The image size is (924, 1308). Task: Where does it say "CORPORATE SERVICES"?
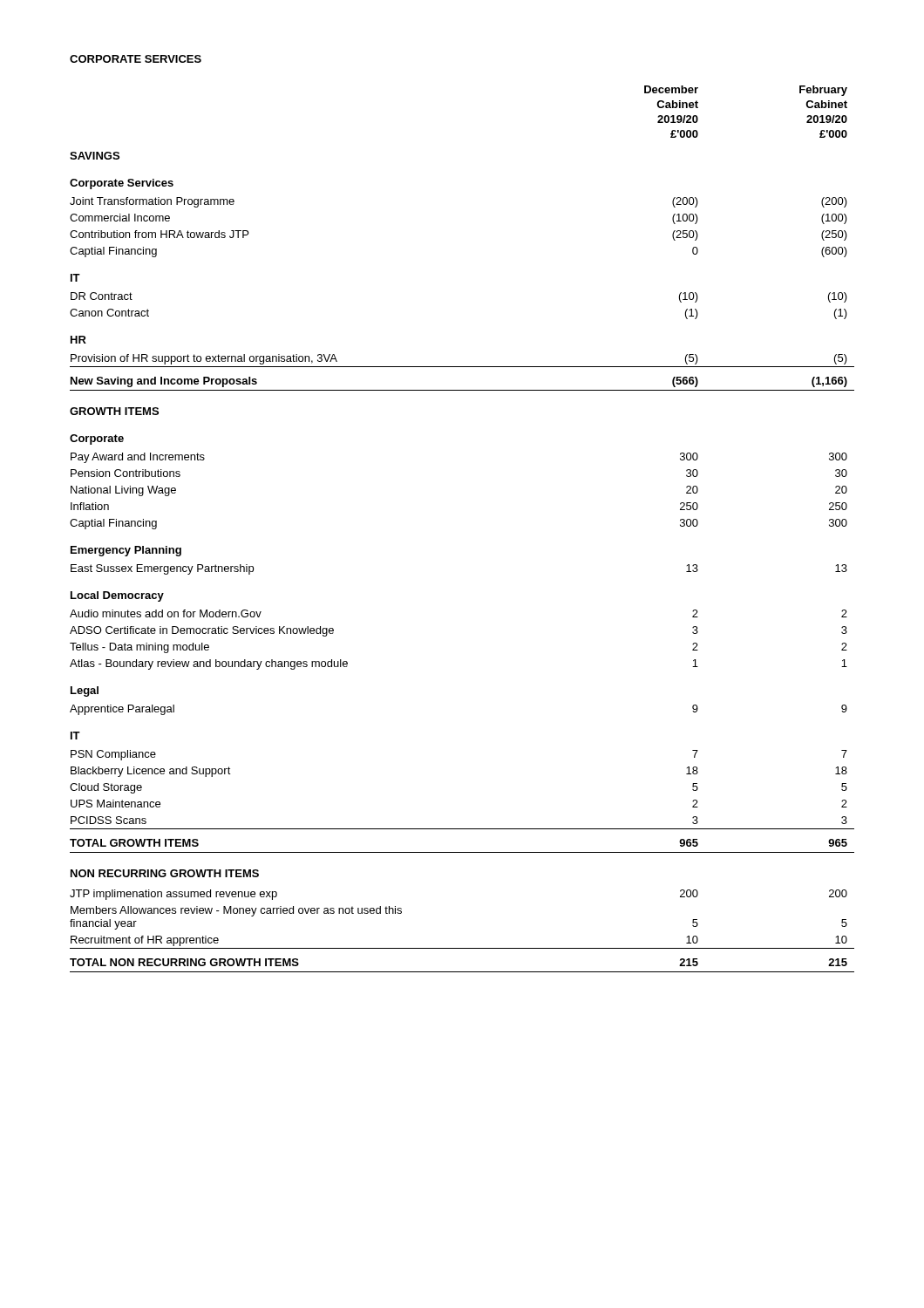click(136, 59)
